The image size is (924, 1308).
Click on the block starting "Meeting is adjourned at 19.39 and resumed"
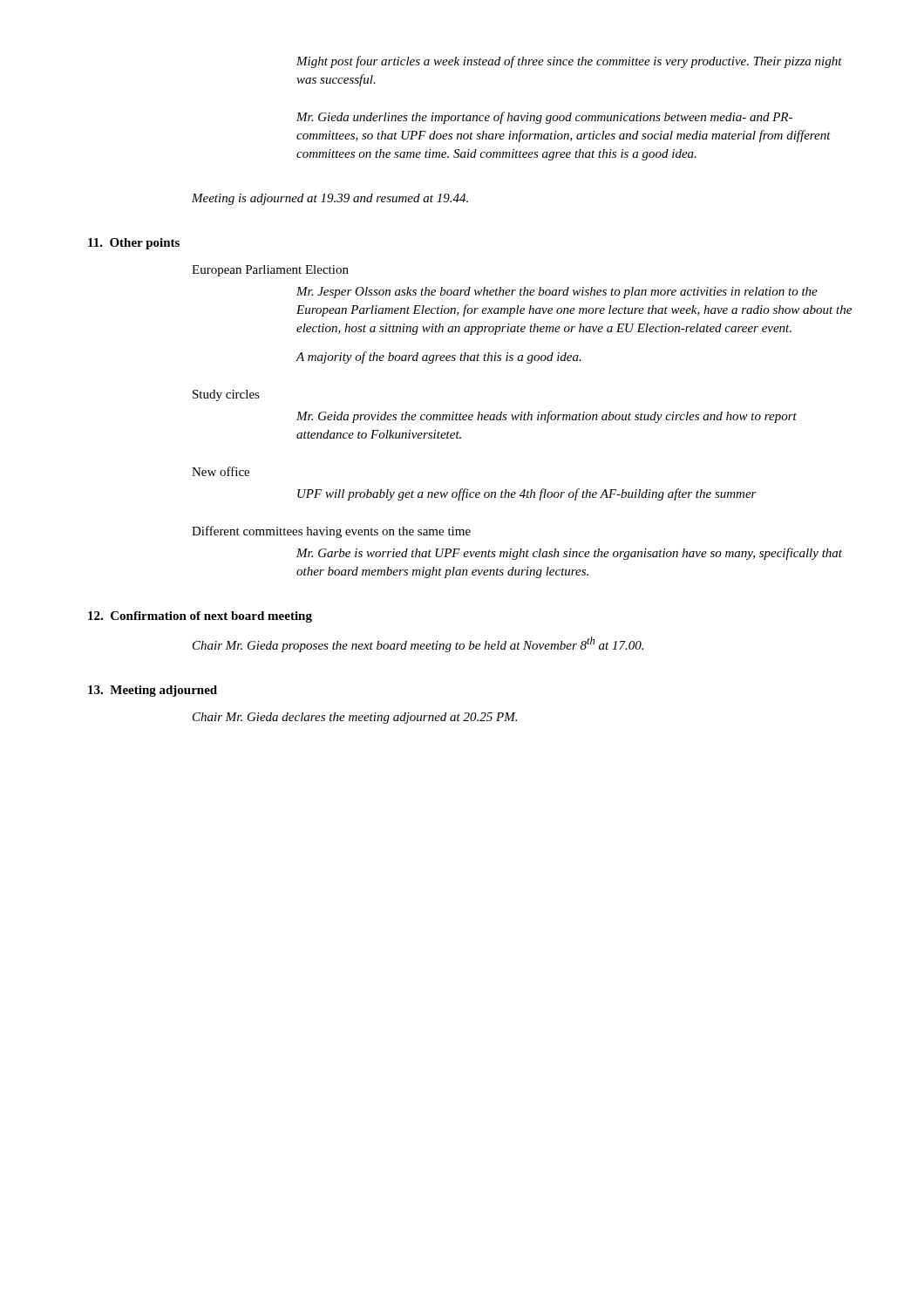point(330,199)
